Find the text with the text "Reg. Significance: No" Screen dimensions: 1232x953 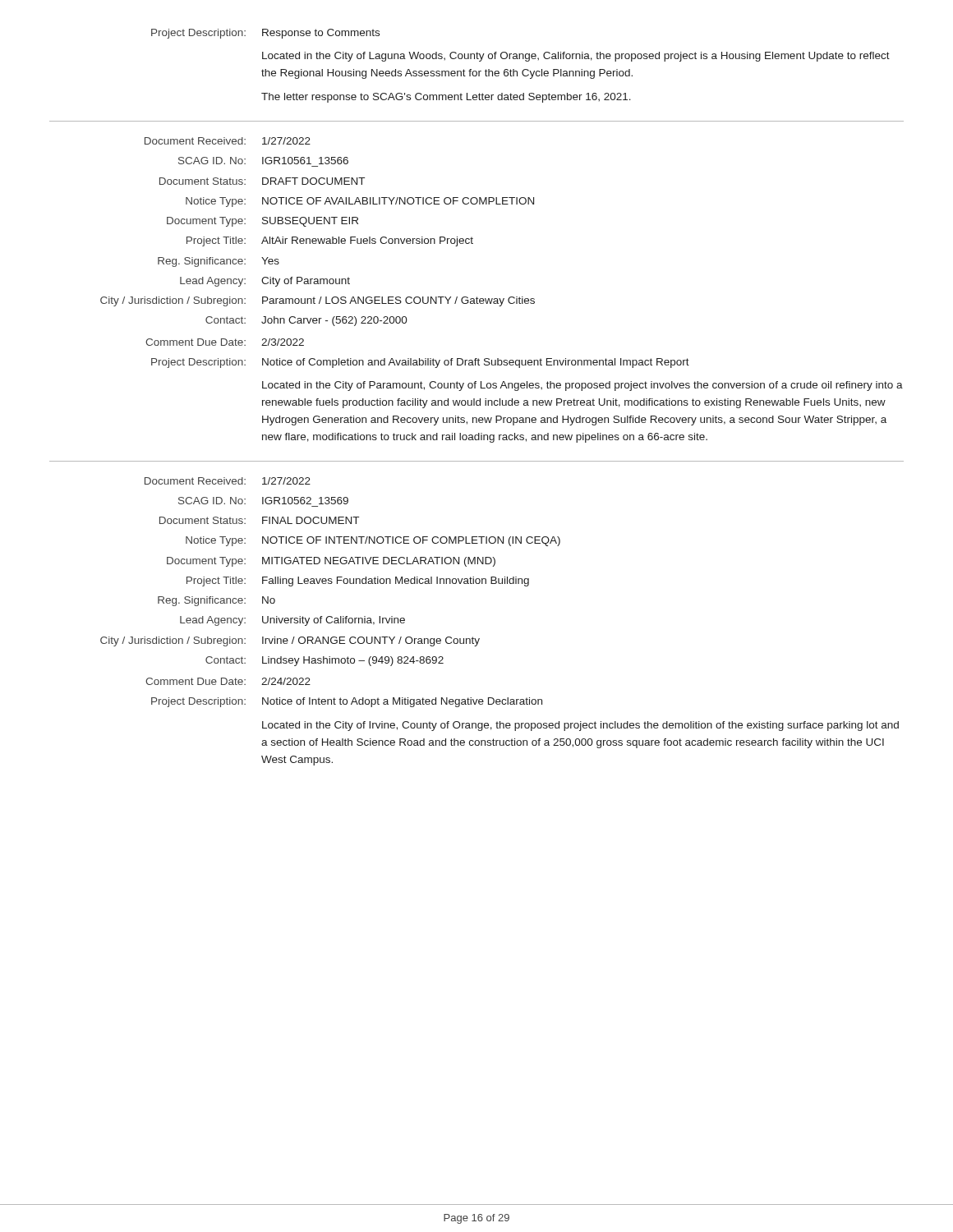[216, 601]
